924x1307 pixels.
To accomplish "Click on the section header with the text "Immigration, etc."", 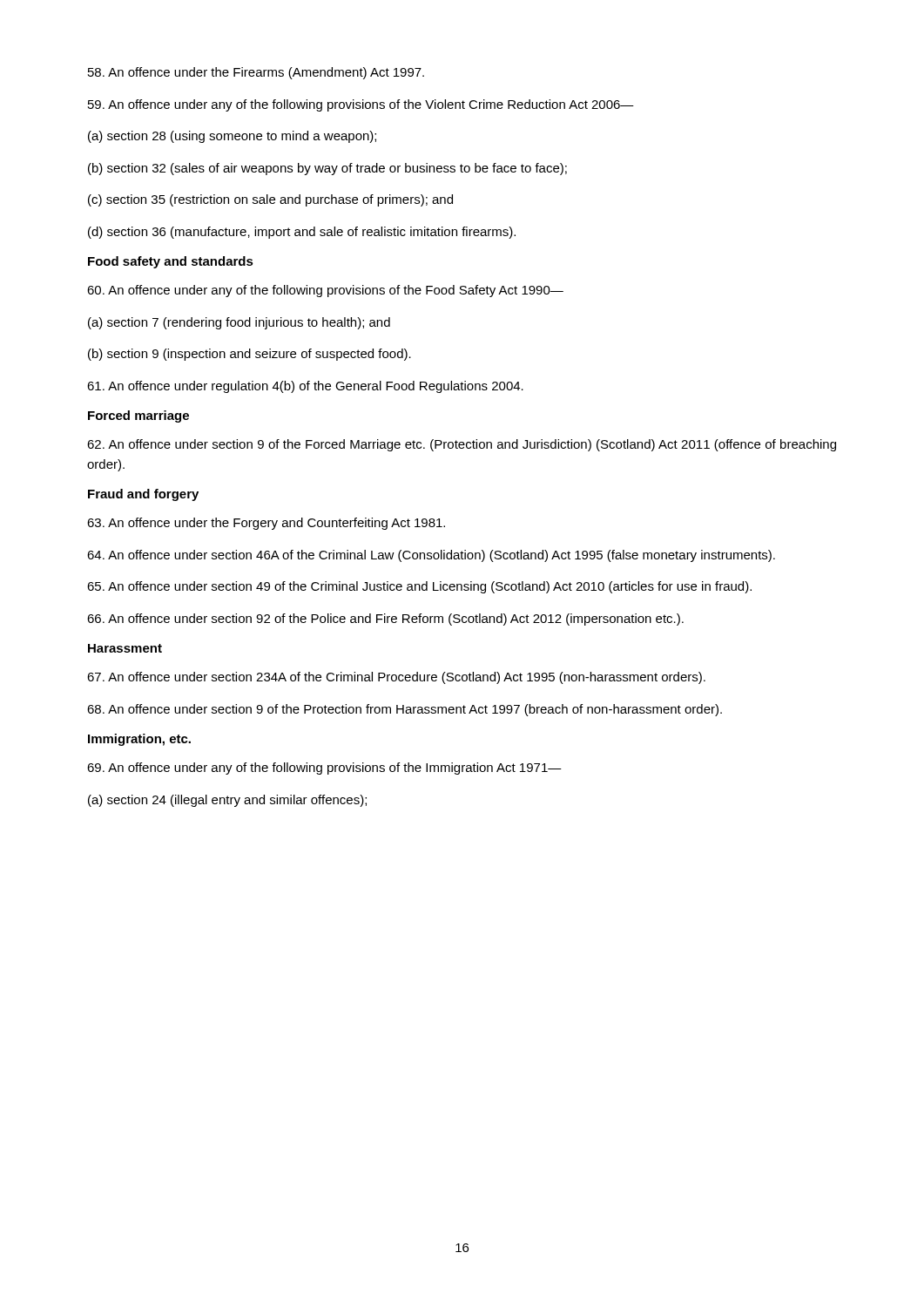I will 139,738.
